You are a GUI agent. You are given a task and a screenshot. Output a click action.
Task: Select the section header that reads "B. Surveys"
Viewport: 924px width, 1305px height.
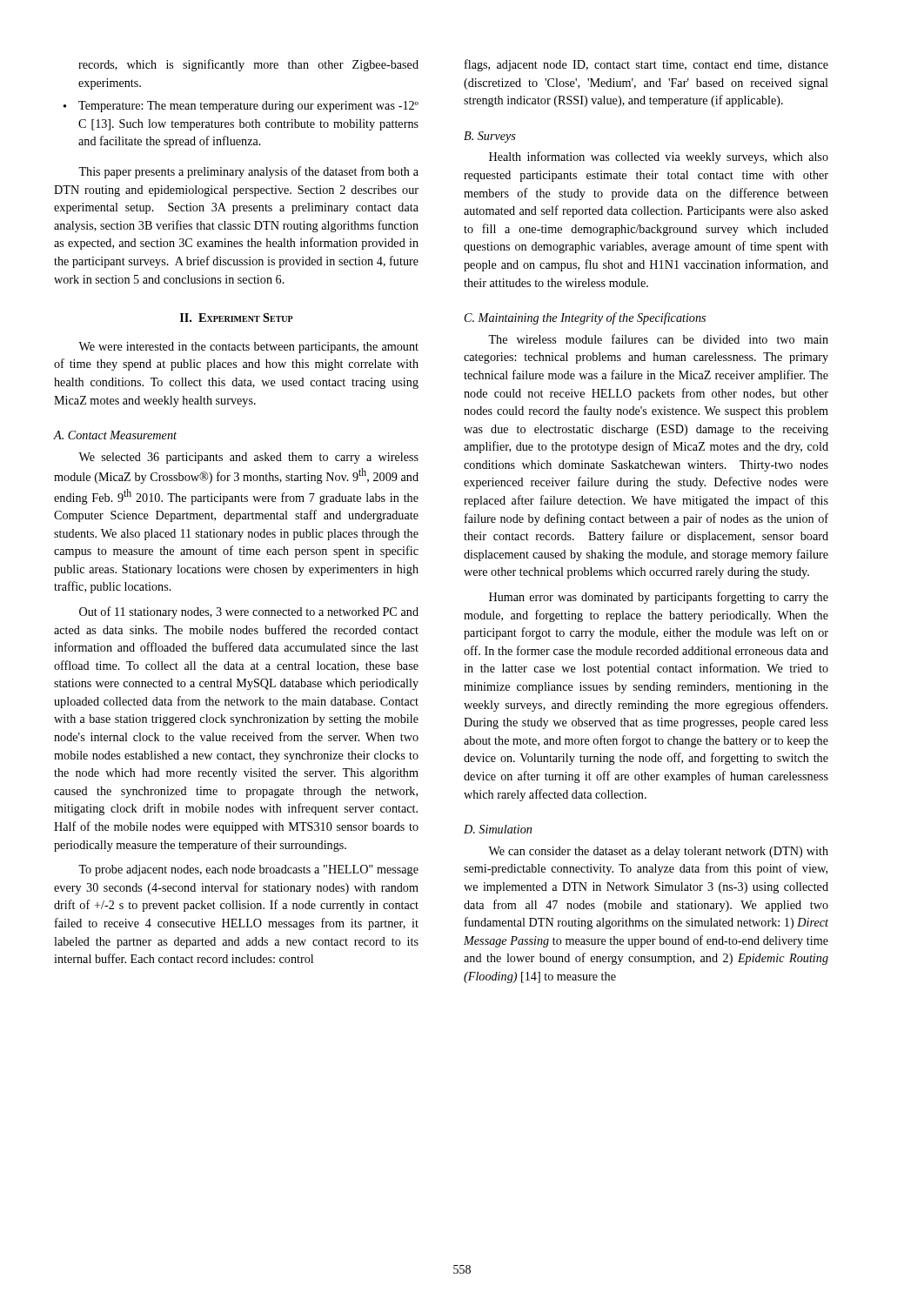pyautogui.click(x=490, y=136)
